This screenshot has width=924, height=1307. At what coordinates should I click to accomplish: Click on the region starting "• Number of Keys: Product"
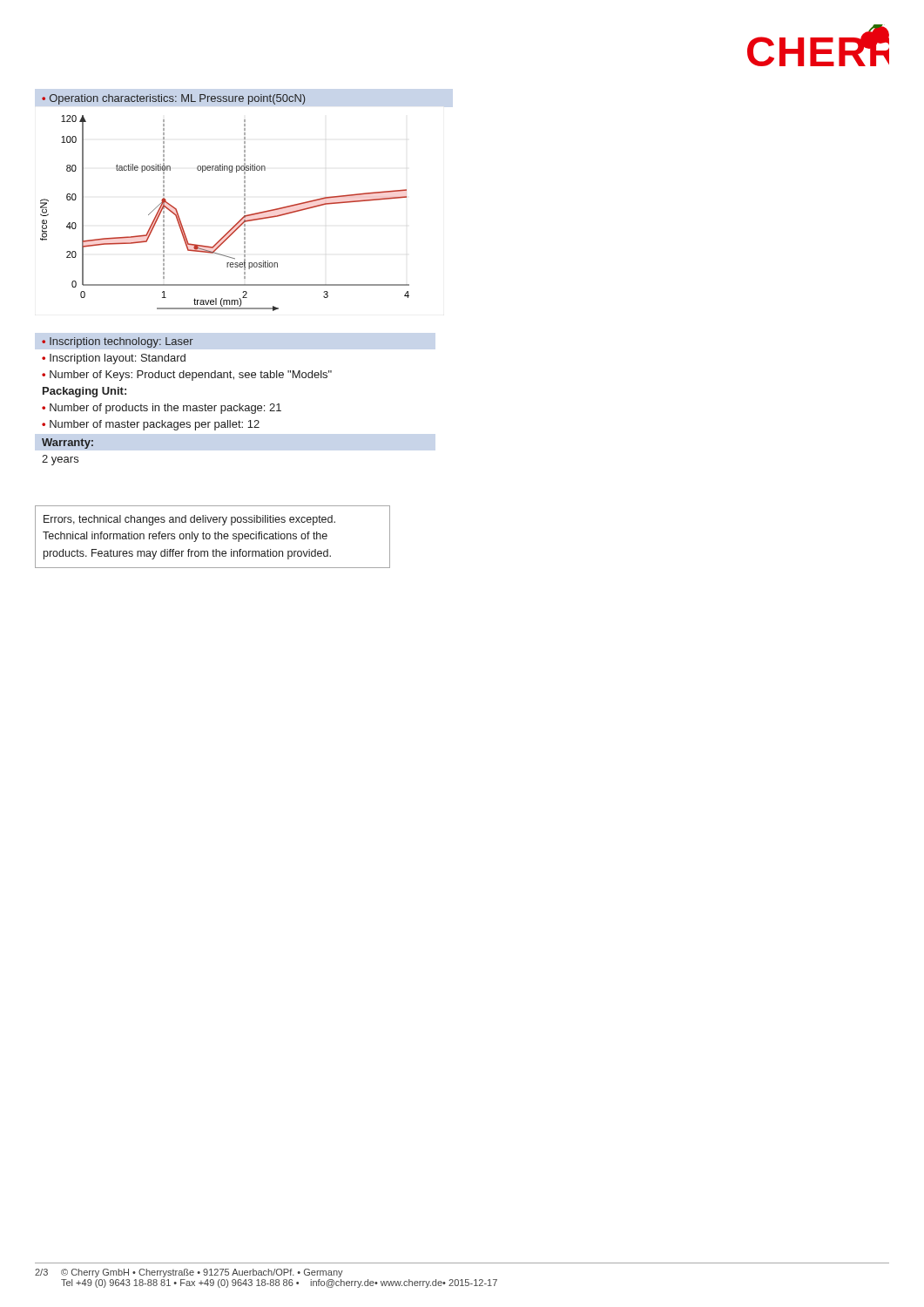187,374
